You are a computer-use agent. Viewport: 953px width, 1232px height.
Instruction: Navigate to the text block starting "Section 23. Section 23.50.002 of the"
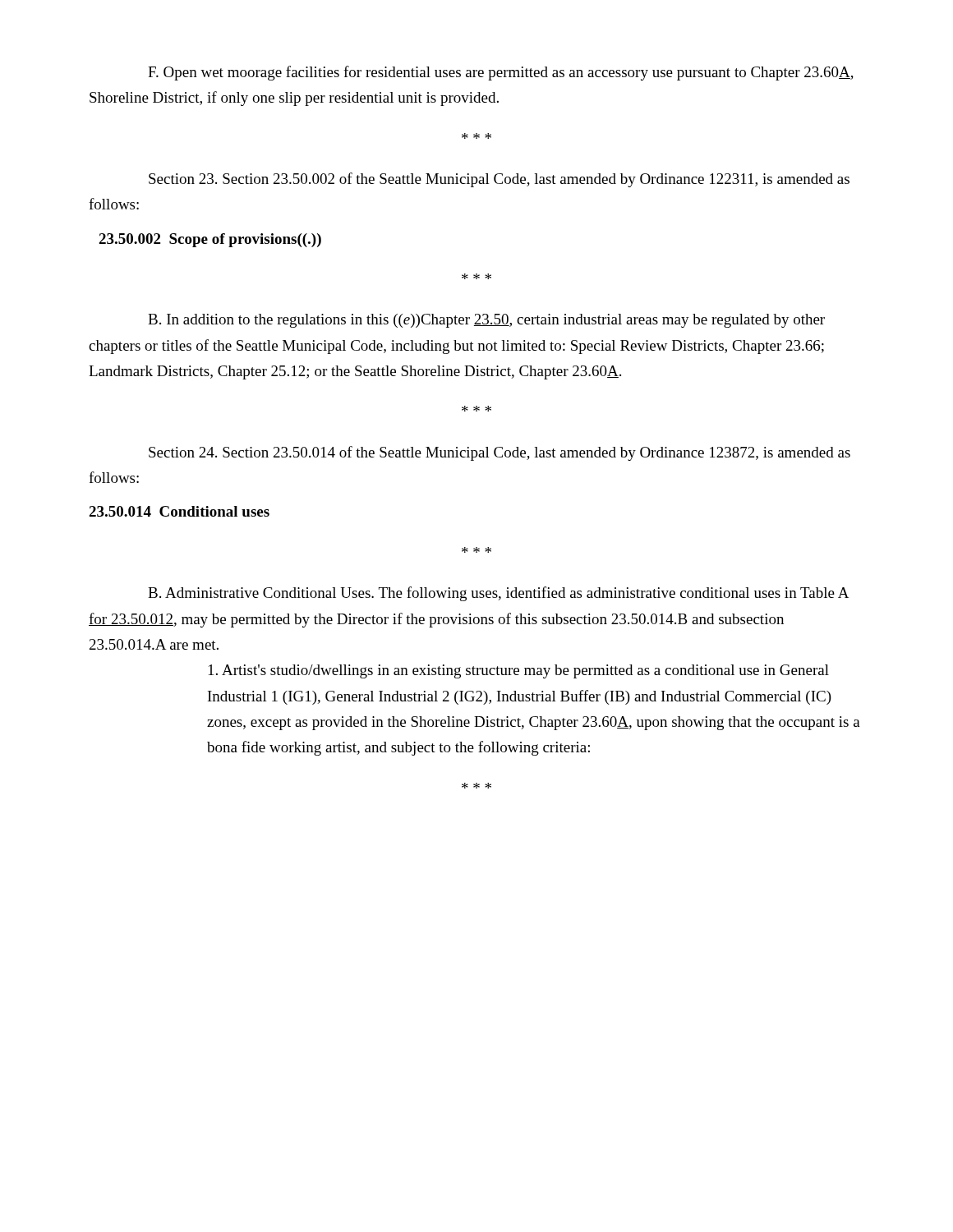(x=476, y=192)
